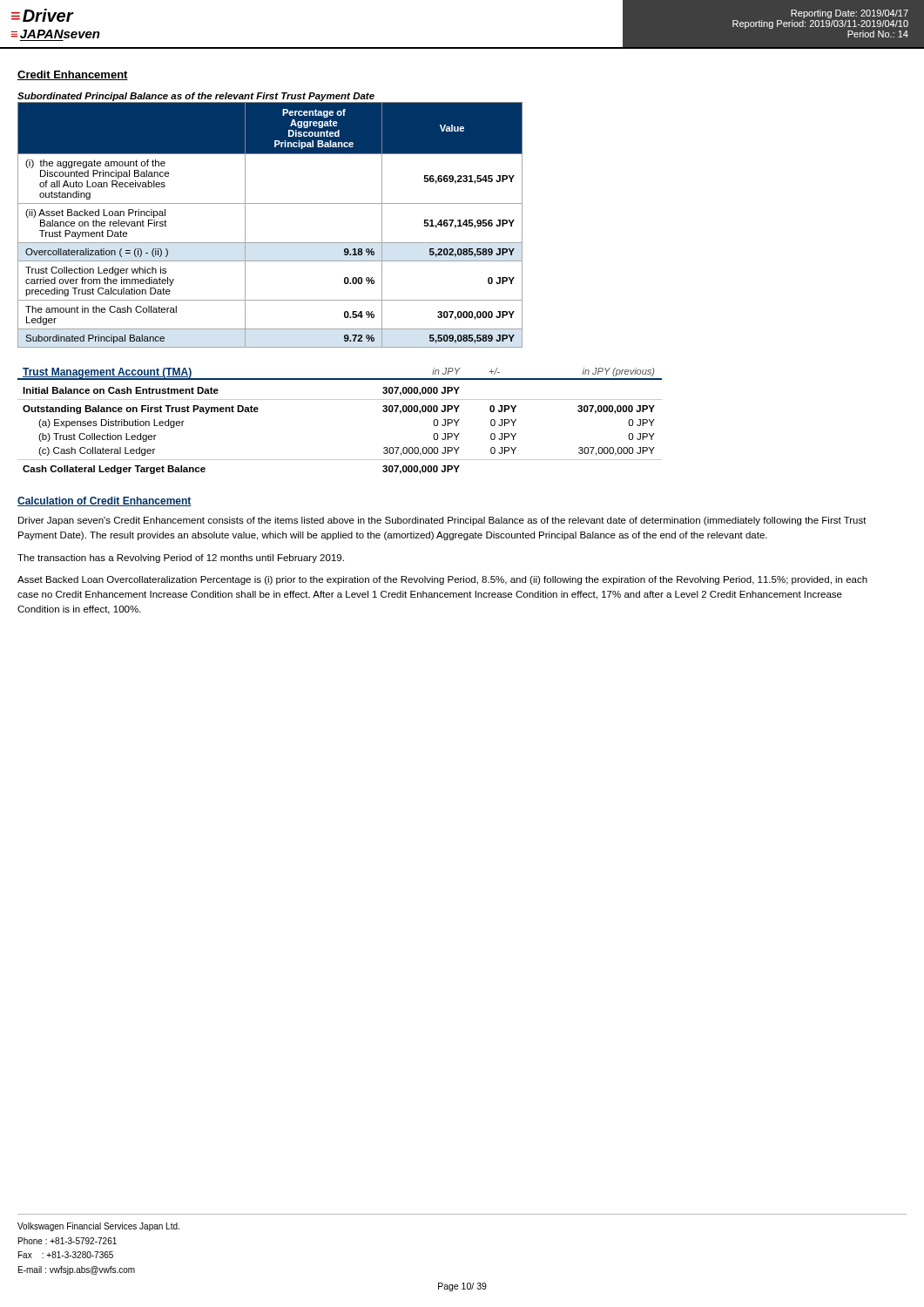The width and height of the screenshot is (924, 1307).
Task: Find the table that mentions "Subordinated Principal Balance"
Action: click(462, 225)
